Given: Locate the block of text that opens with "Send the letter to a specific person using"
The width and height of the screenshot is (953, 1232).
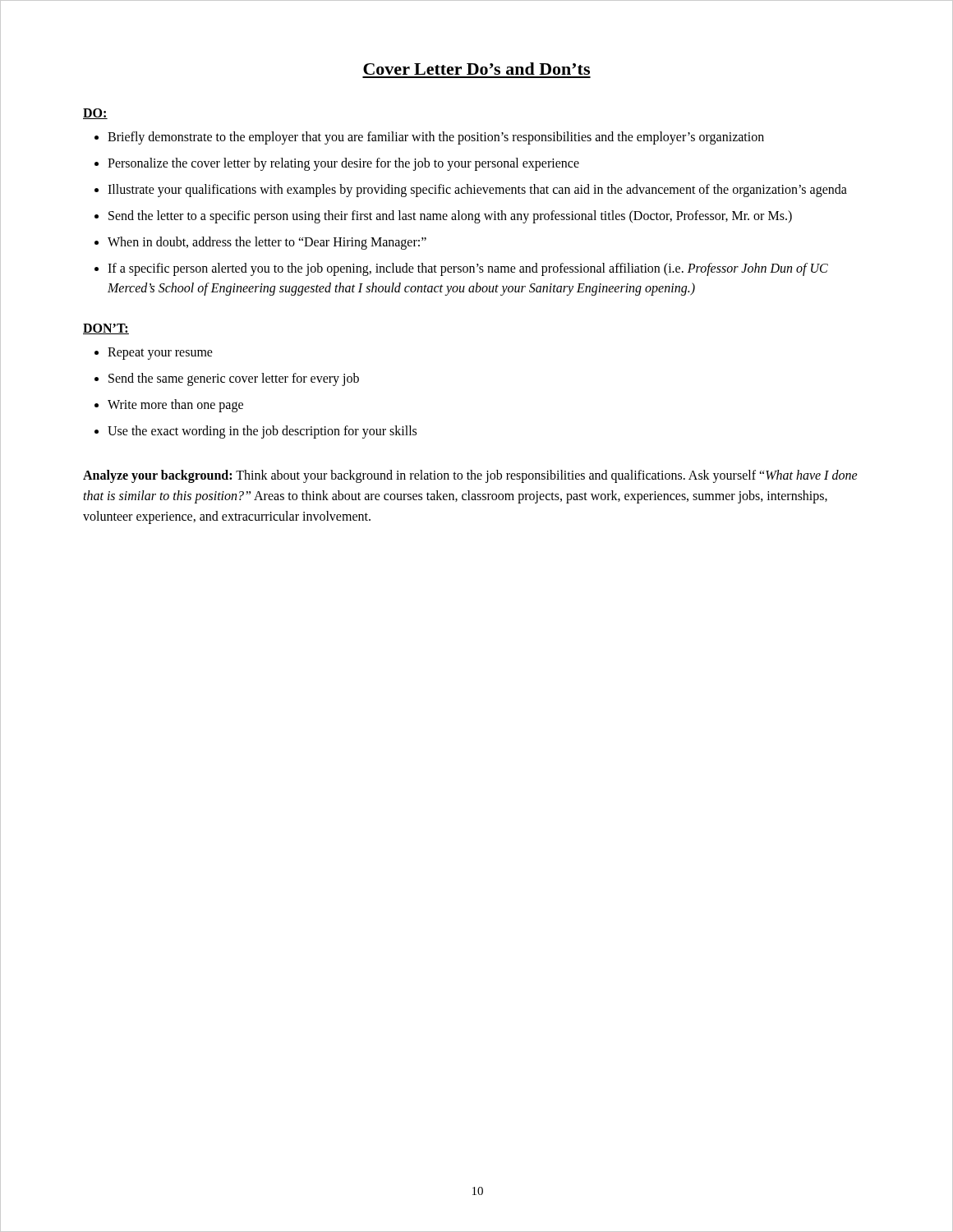Looking at the screenshot, I should [450, 216].
